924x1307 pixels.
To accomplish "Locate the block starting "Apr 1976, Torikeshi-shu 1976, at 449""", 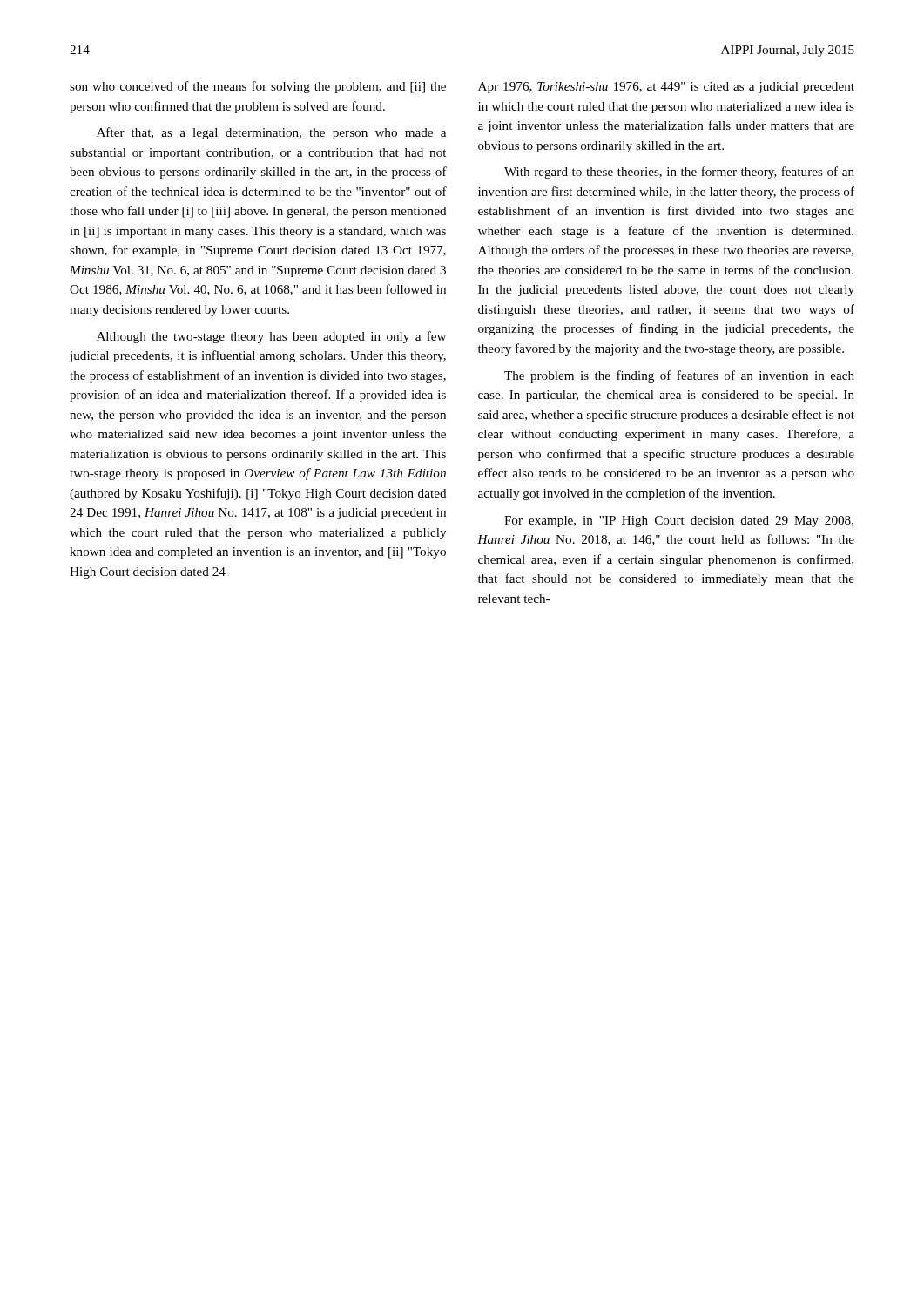I will click(666, 342).
